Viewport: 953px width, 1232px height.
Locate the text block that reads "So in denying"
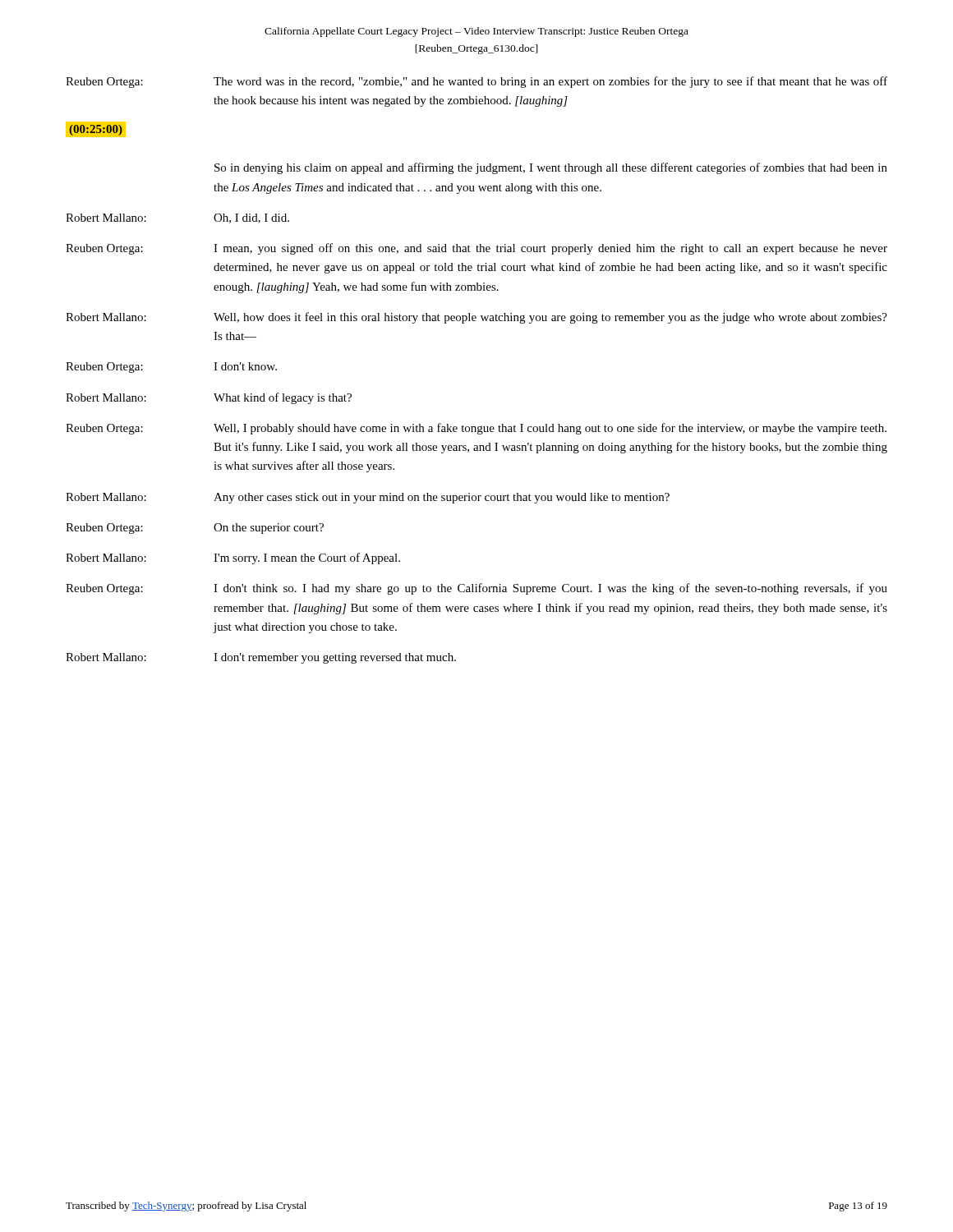(x=550, y=178)
